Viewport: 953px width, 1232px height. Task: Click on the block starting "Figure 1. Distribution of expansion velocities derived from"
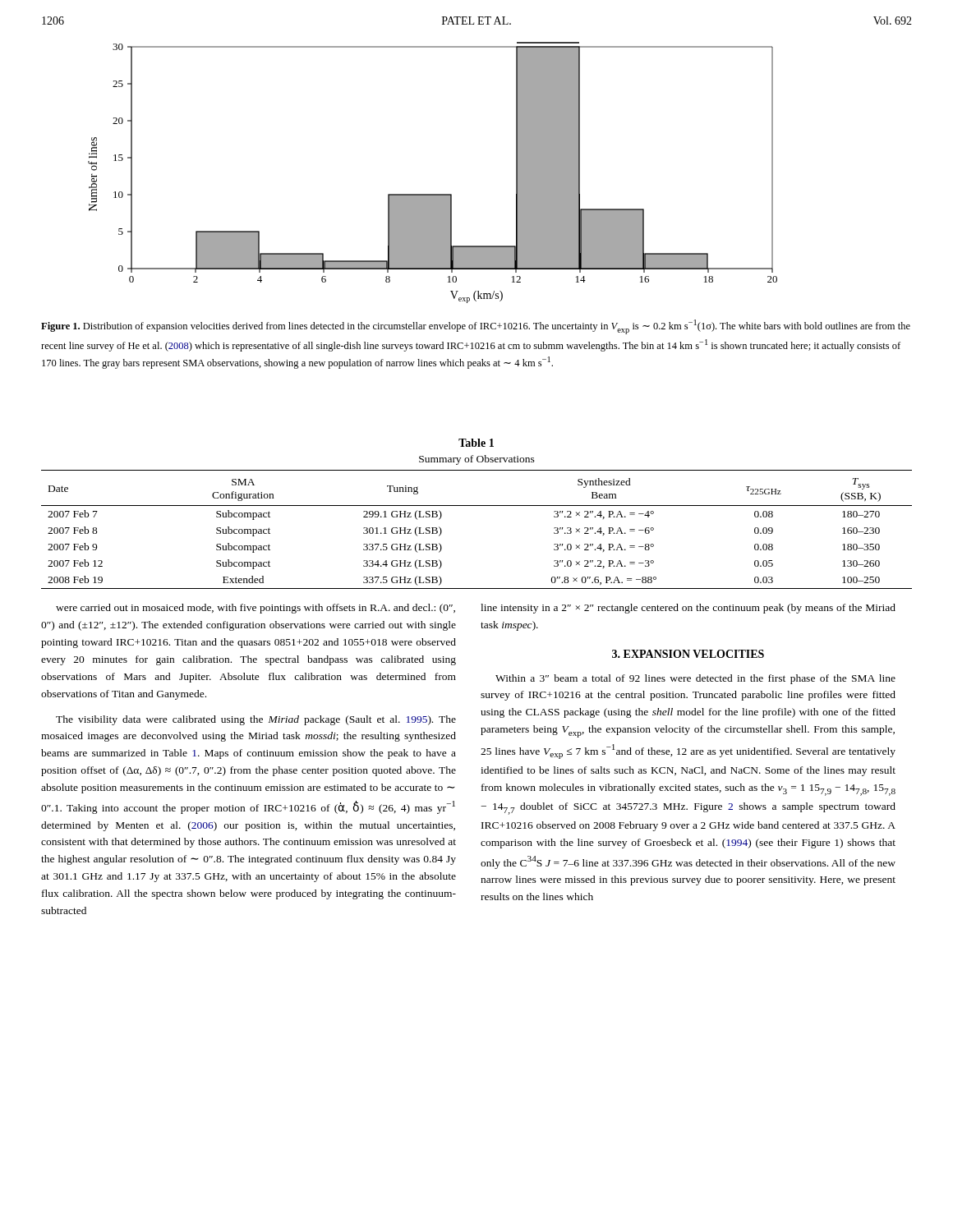(x=476, y=343)
